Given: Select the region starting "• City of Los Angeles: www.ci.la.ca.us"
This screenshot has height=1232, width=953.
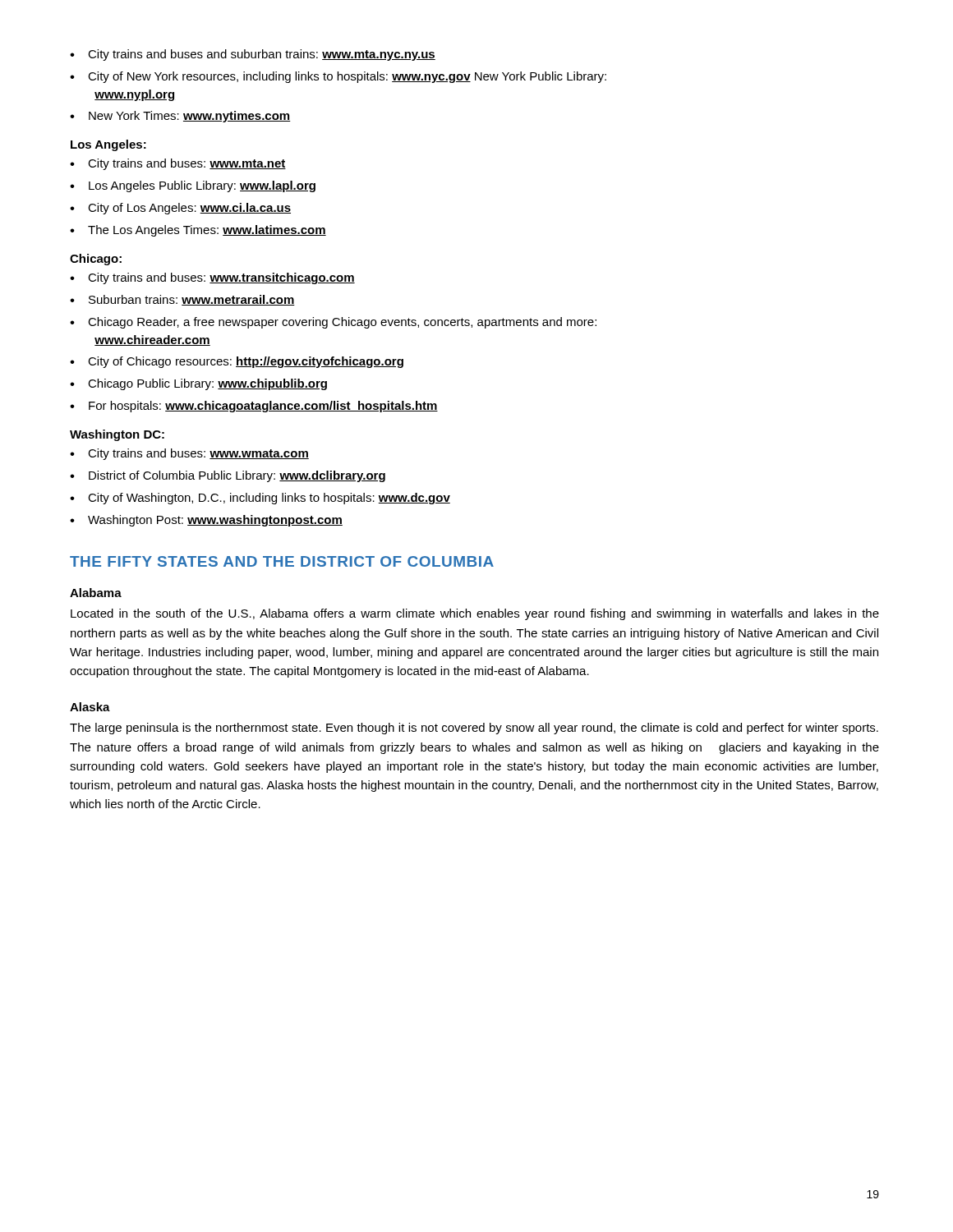Looking at the screenshot, I should click(180, 209).
